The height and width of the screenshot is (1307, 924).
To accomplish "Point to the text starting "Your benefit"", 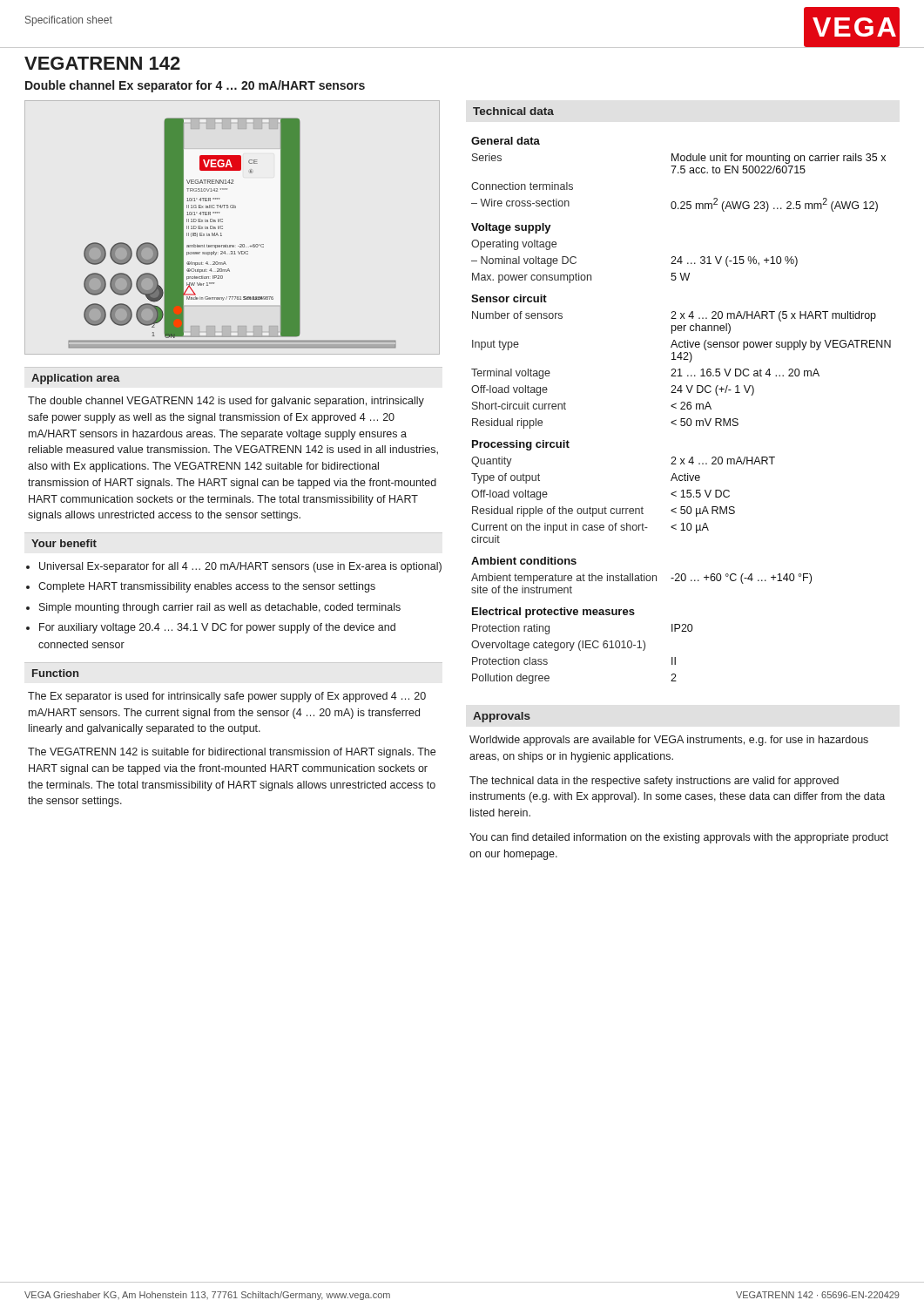I will [x=64, y=543].
